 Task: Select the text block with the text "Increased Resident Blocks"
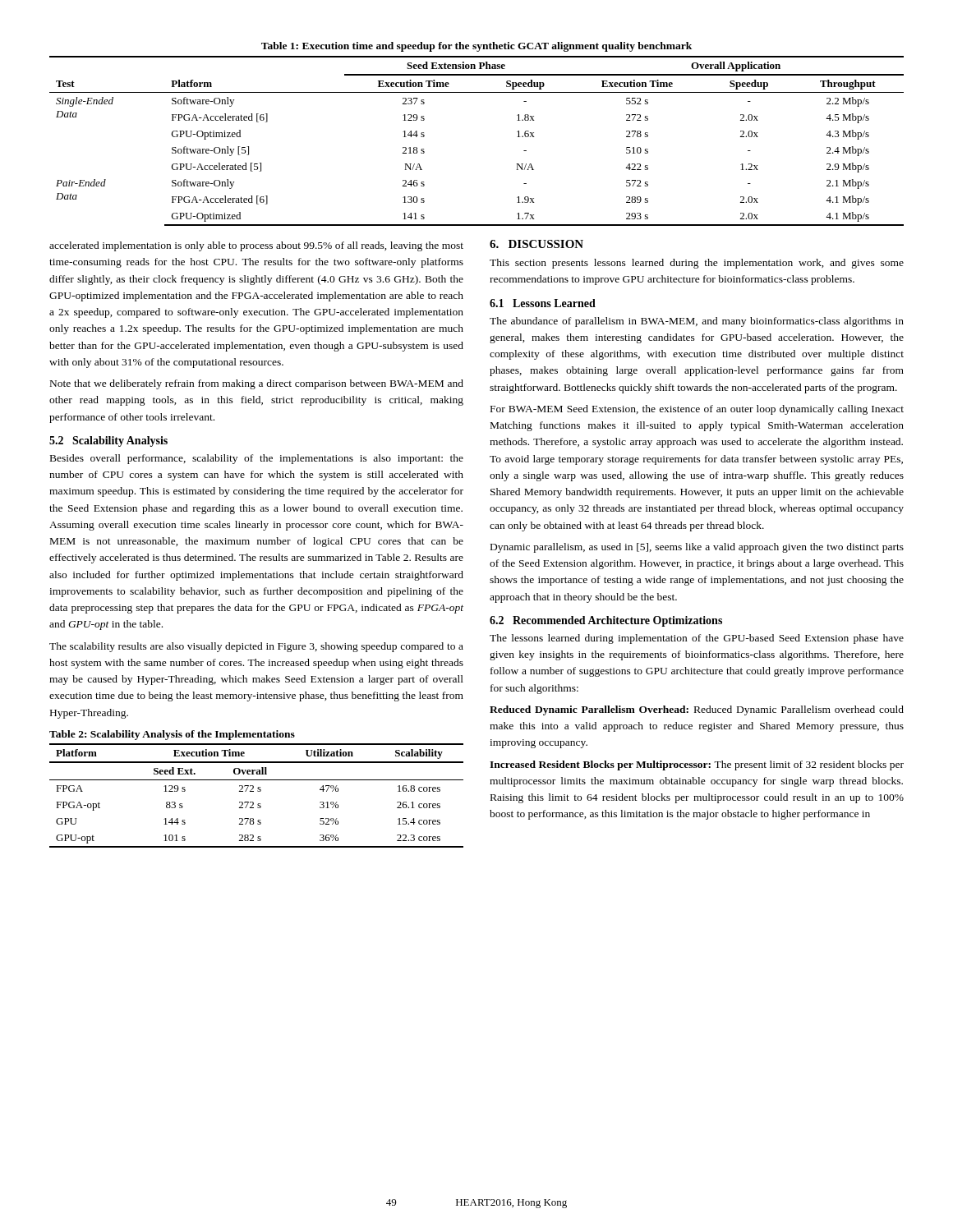pos(697,789)
